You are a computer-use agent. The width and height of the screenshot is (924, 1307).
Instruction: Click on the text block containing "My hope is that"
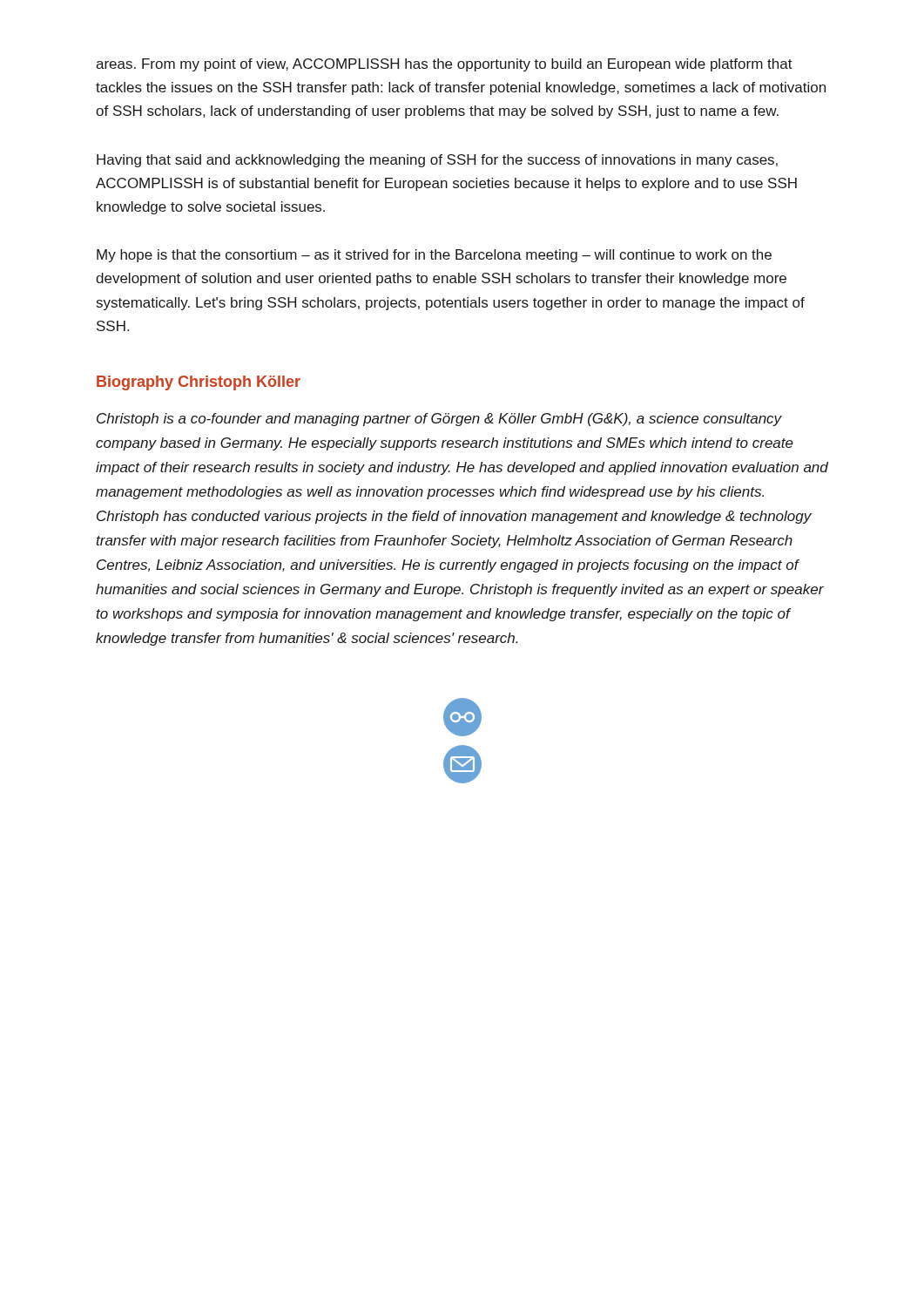click(x=450, y=291)
